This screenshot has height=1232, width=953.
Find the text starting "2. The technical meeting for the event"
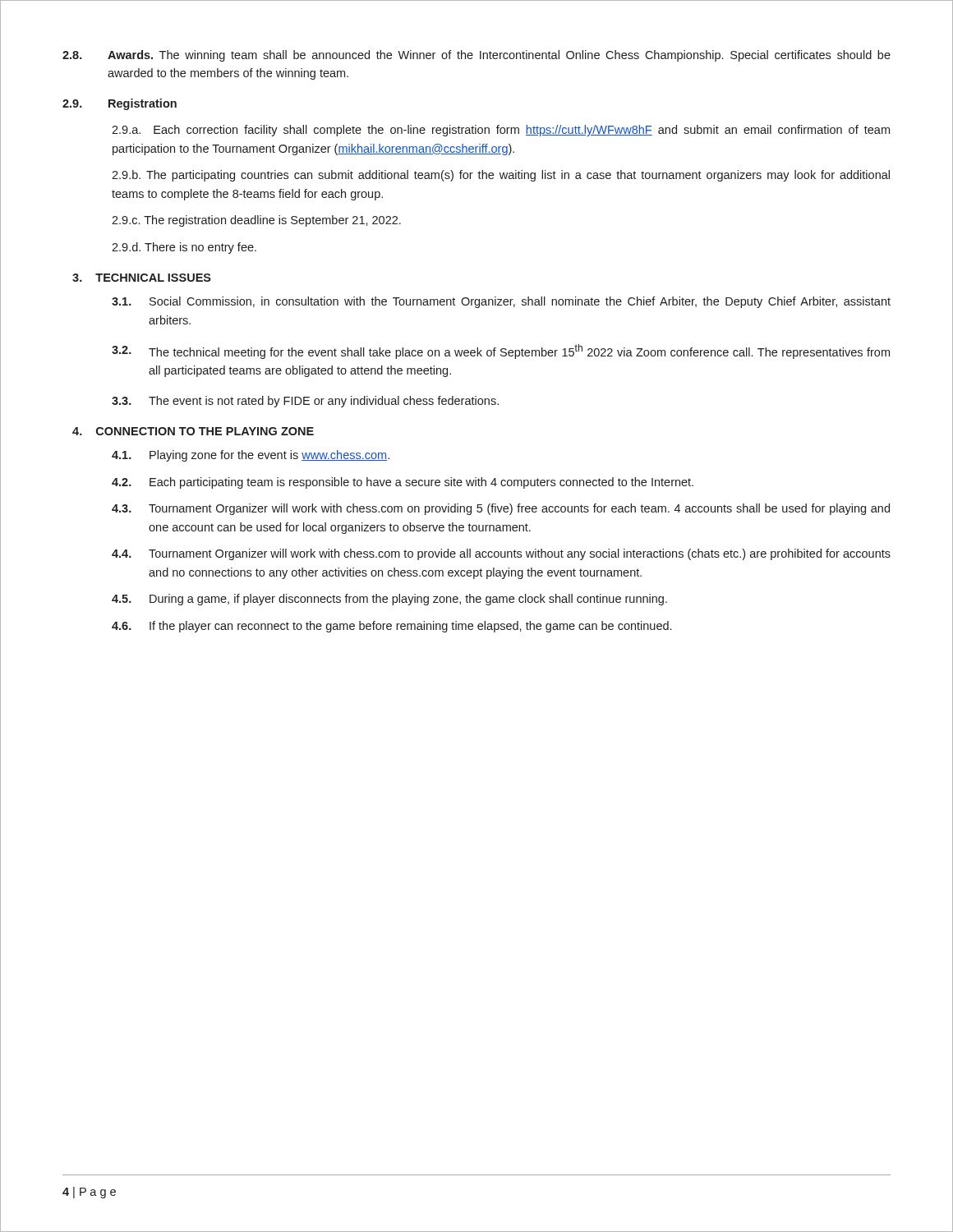point(501,361)
